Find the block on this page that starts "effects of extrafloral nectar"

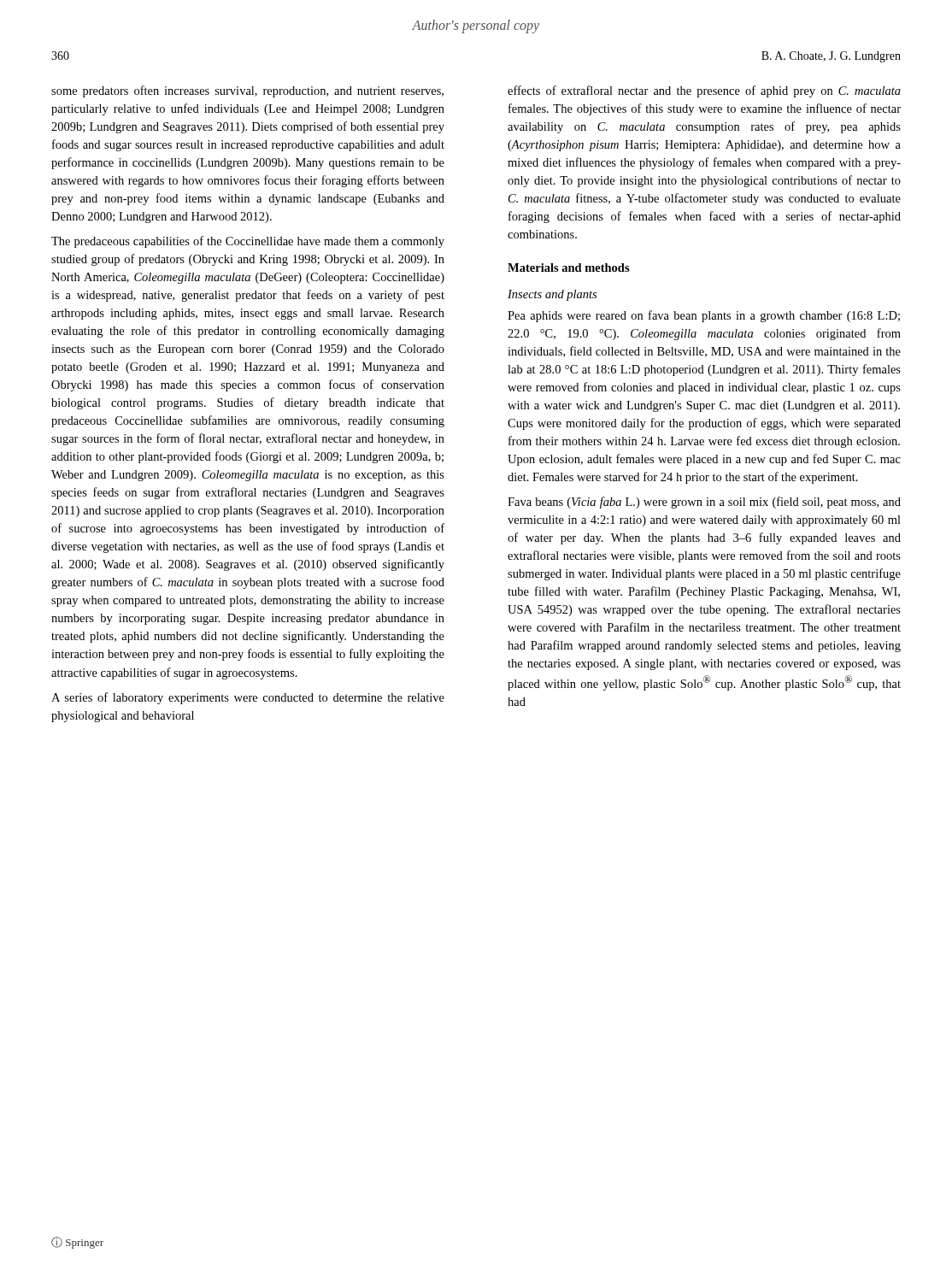point(704,163)
